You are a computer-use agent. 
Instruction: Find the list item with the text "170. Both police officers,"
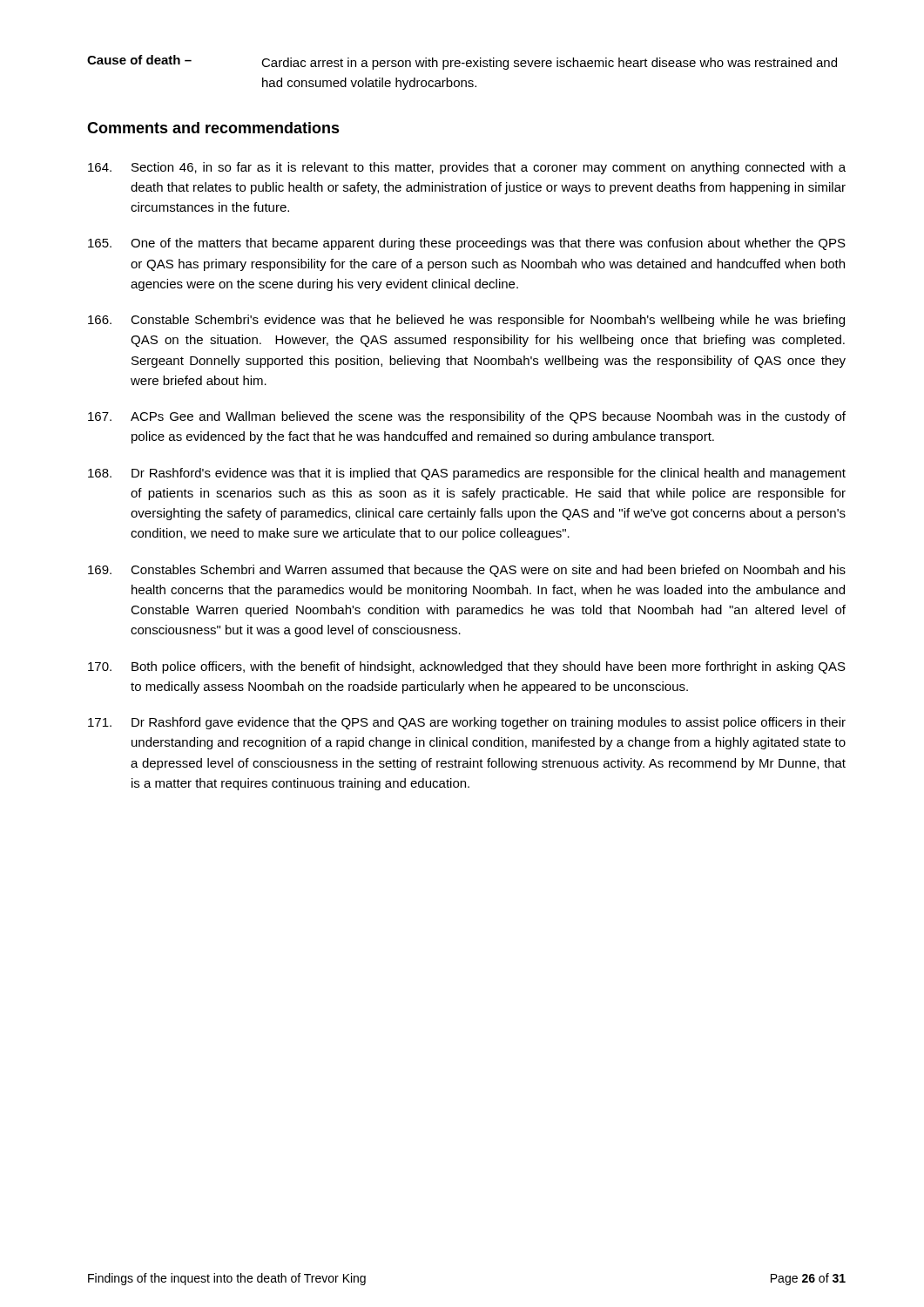tap(466, 676)
